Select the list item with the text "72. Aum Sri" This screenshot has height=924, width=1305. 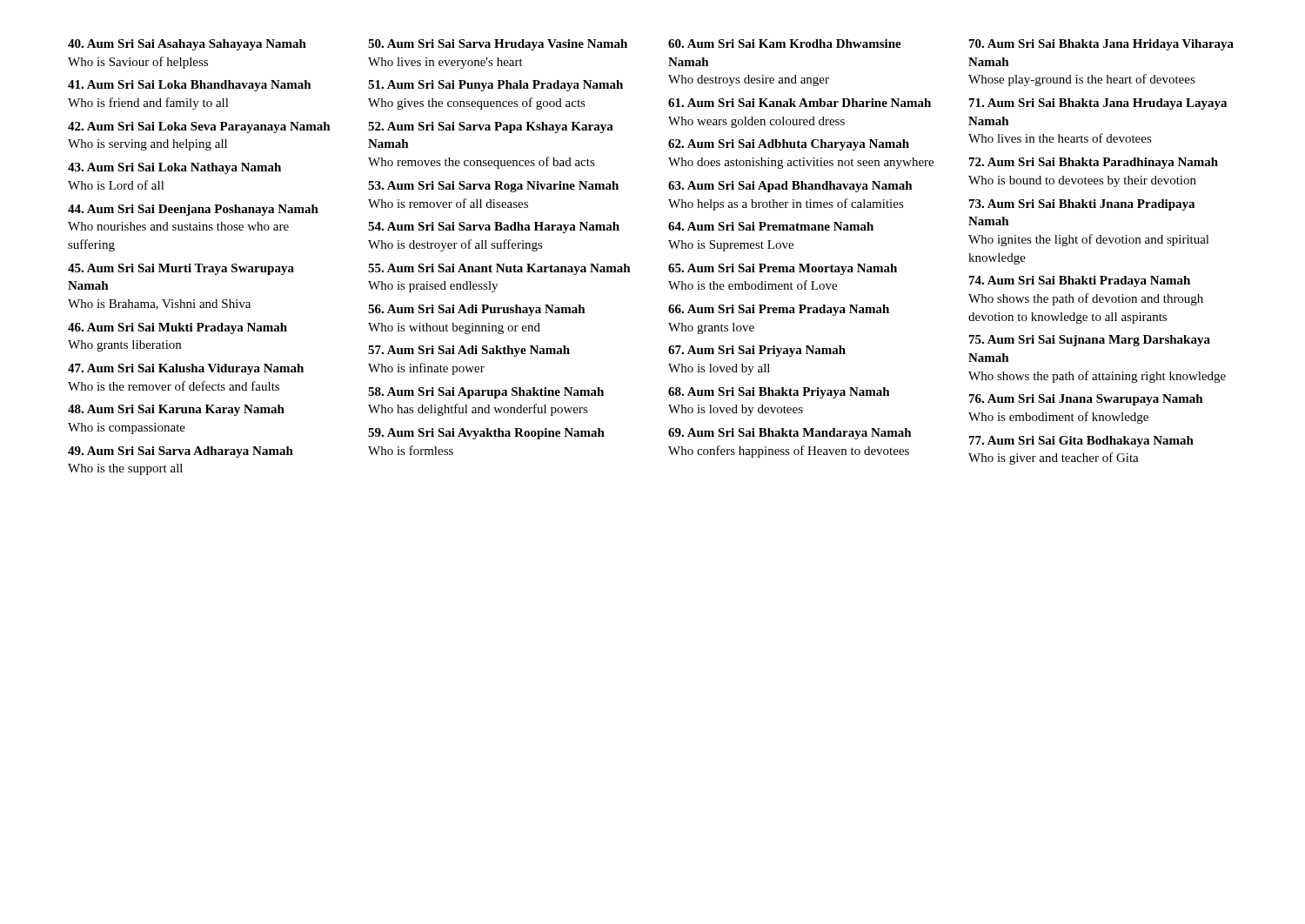(1093, 171)
